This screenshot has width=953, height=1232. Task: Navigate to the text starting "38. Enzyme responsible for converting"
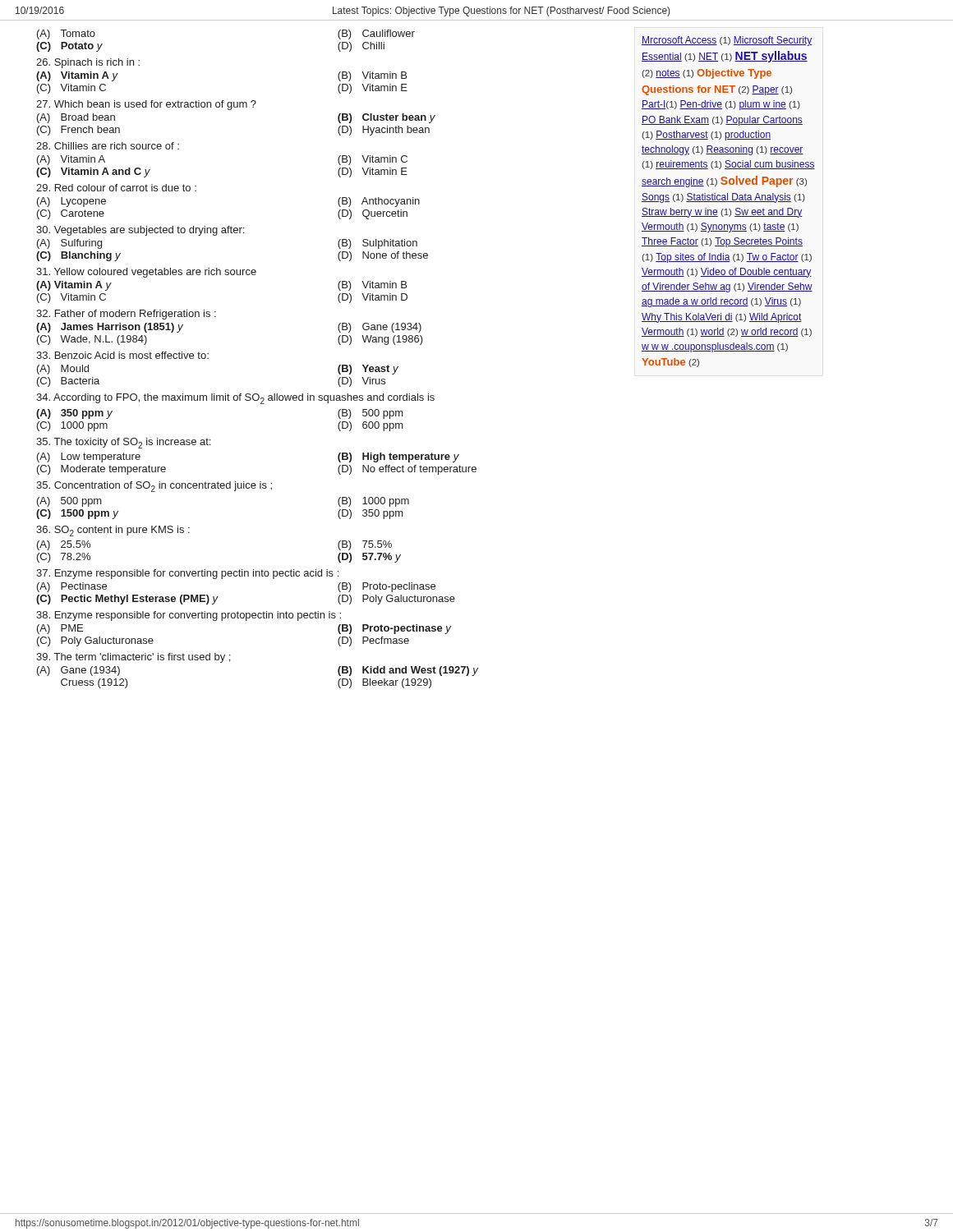[319, 615]
